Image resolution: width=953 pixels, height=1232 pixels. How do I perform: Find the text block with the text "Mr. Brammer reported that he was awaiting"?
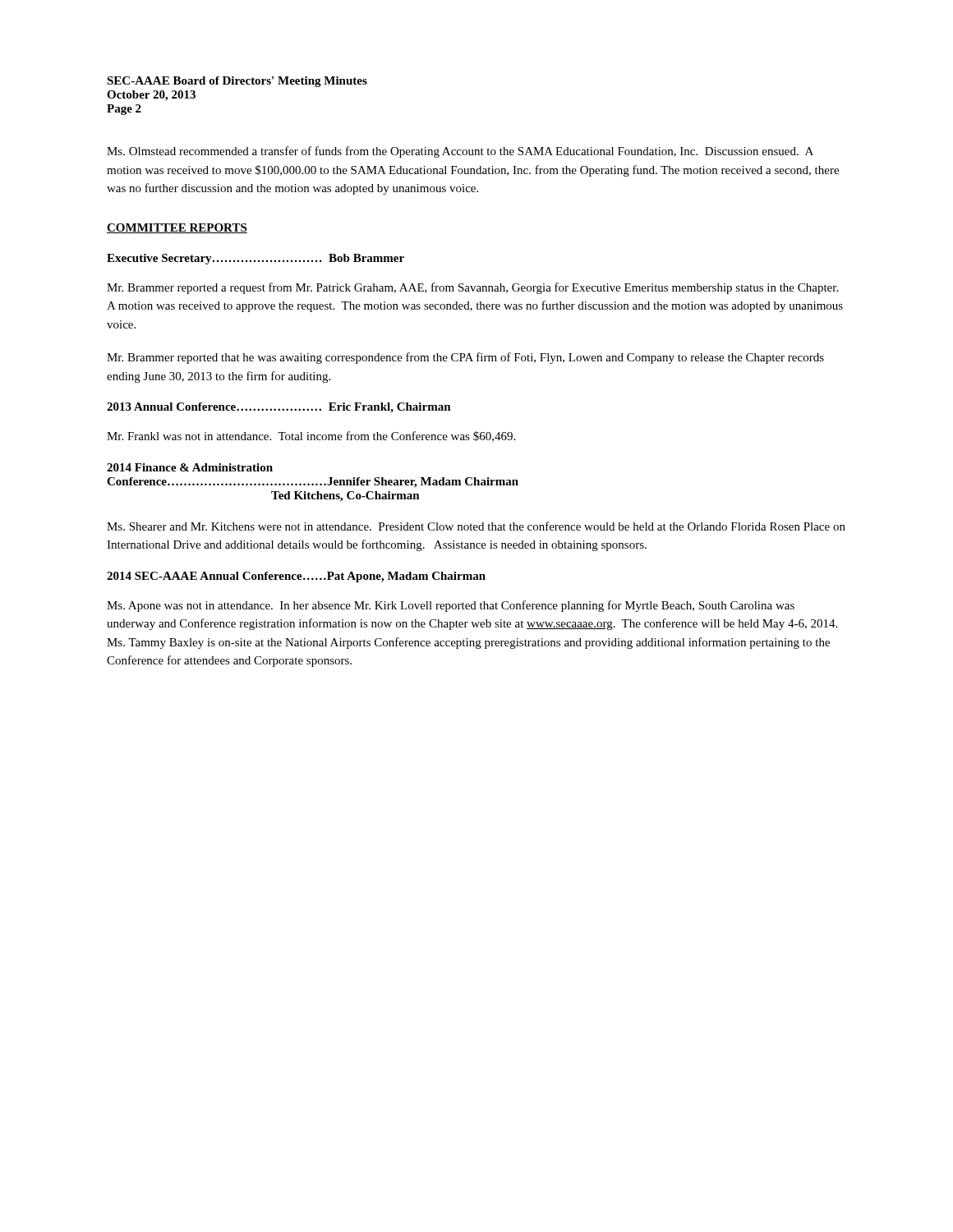click(x=465, y=367)
